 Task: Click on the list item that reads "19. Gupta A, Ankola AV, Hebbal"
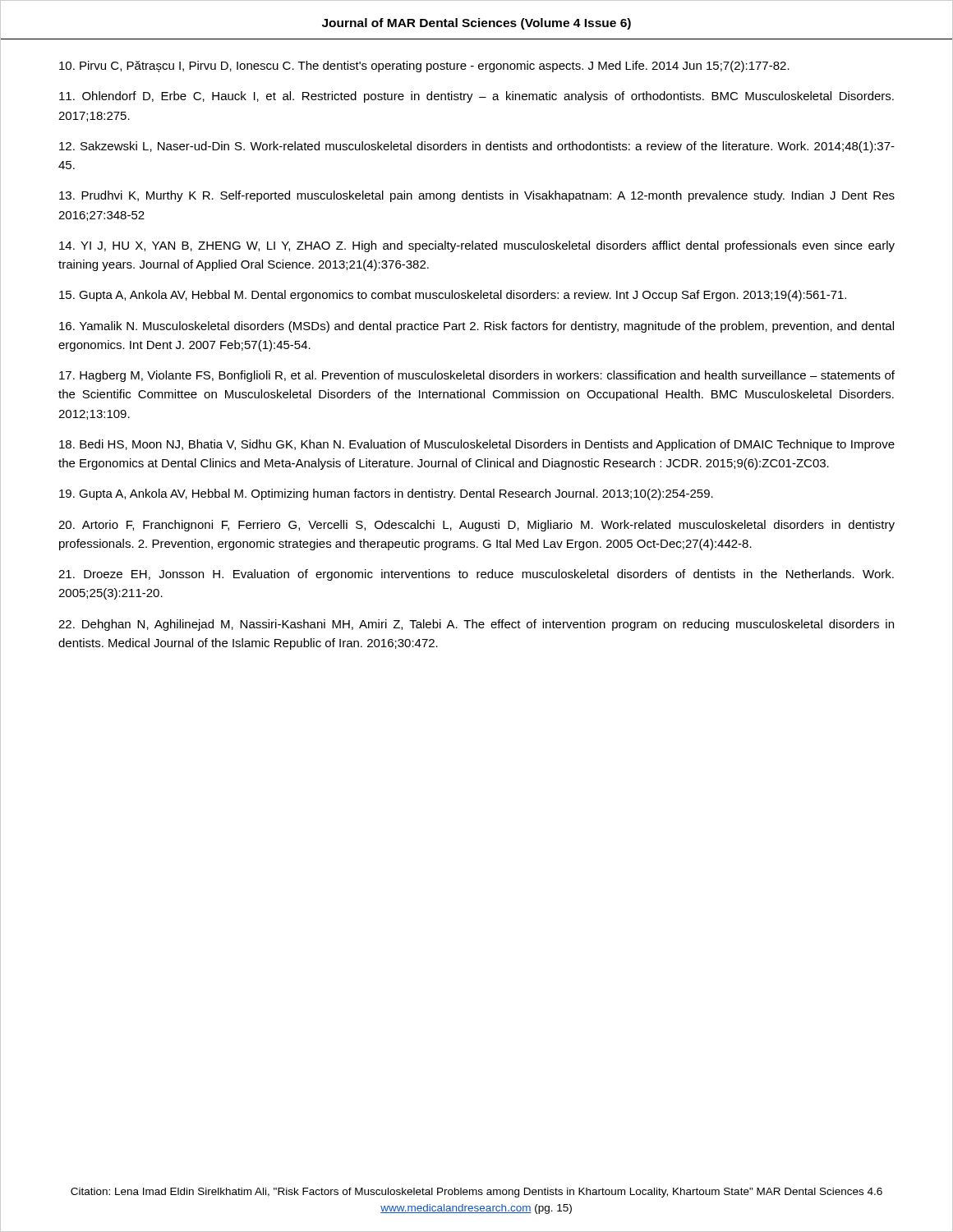(x=386, y=493)
